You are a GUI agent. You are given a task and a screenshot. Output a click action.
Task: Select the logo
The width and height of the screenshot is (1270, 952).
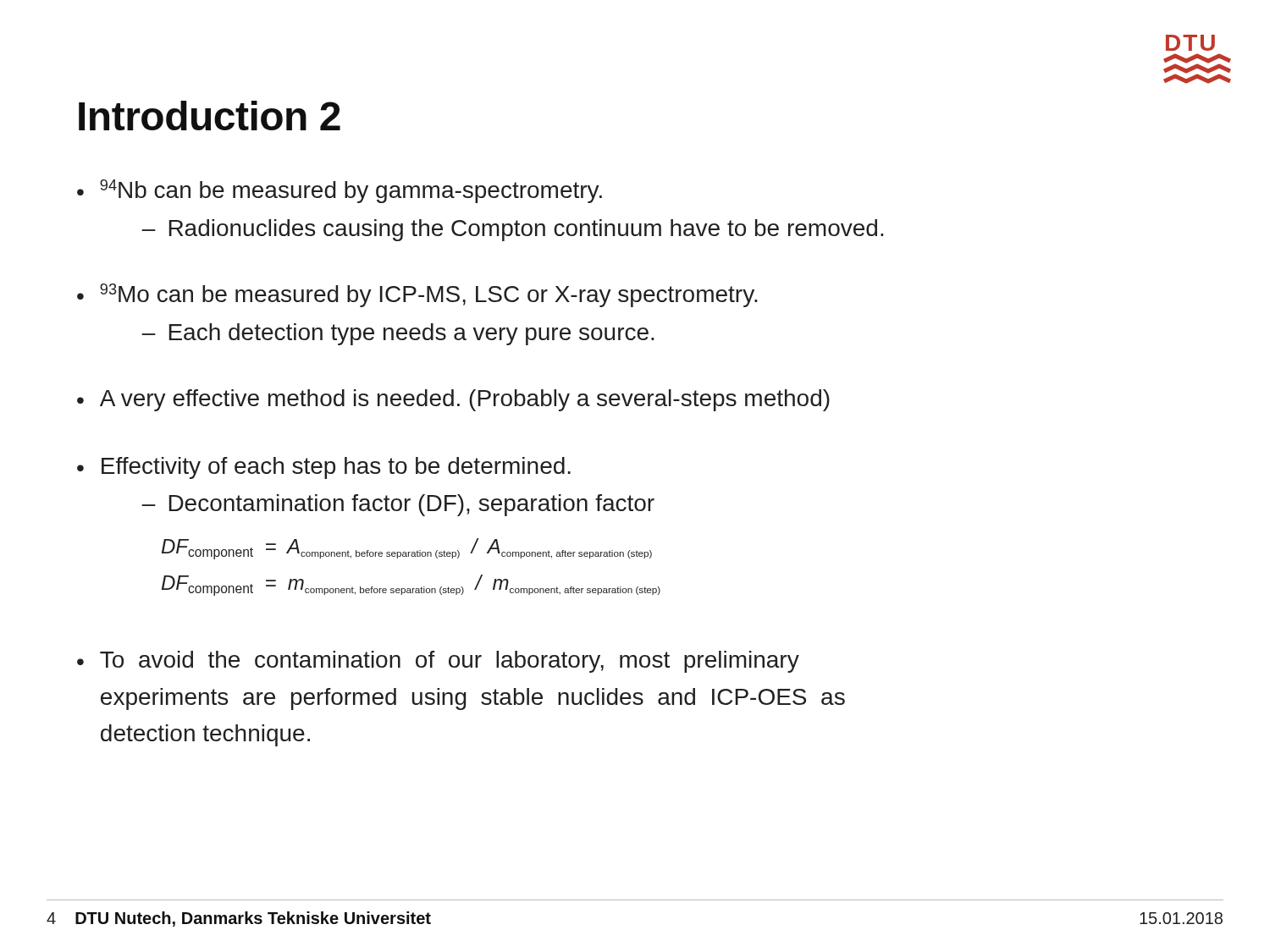(x=1198, y=62)
